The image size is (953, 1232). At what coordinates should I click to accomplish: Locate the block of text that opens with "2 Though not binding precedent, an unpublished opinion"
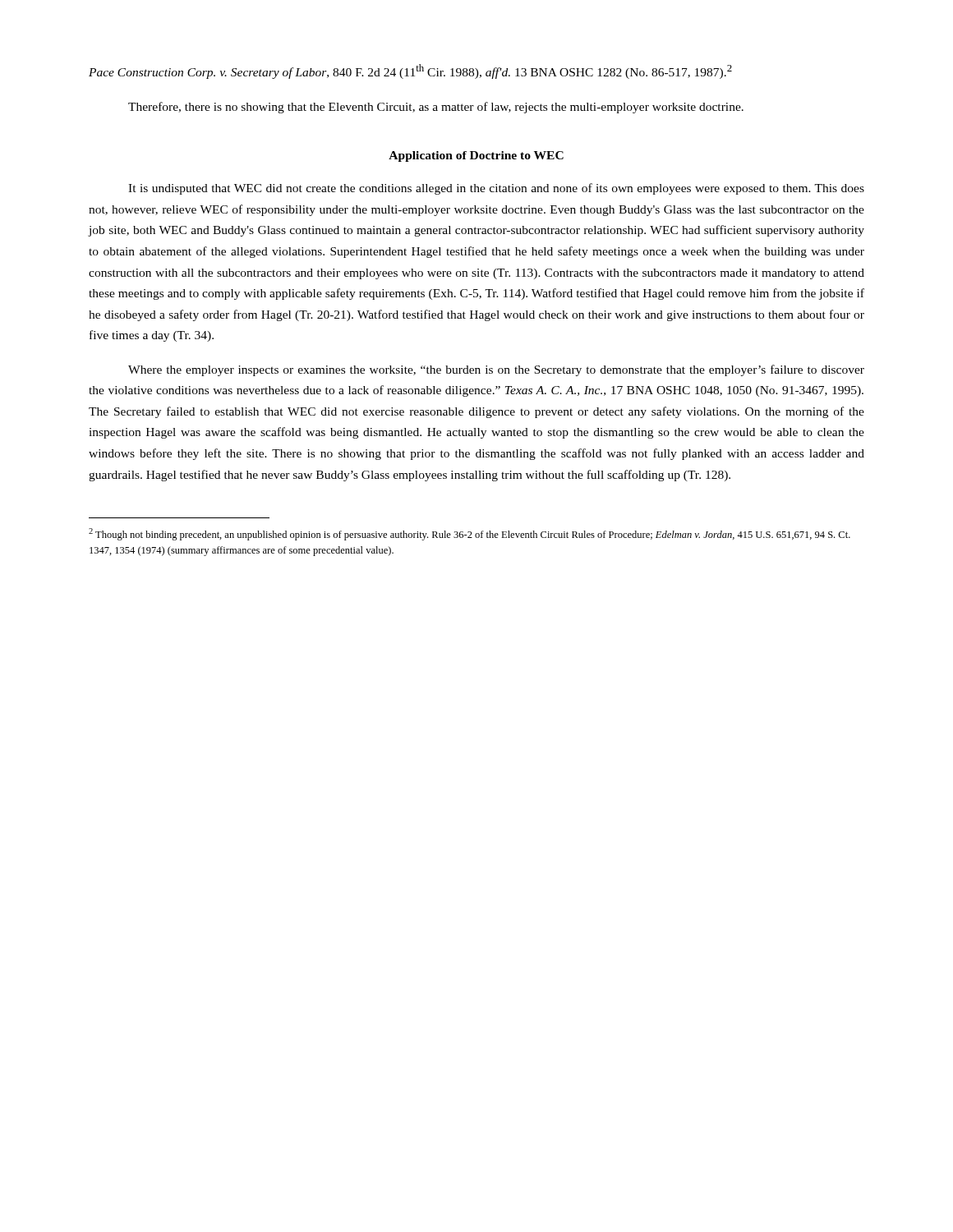[470, 541]
